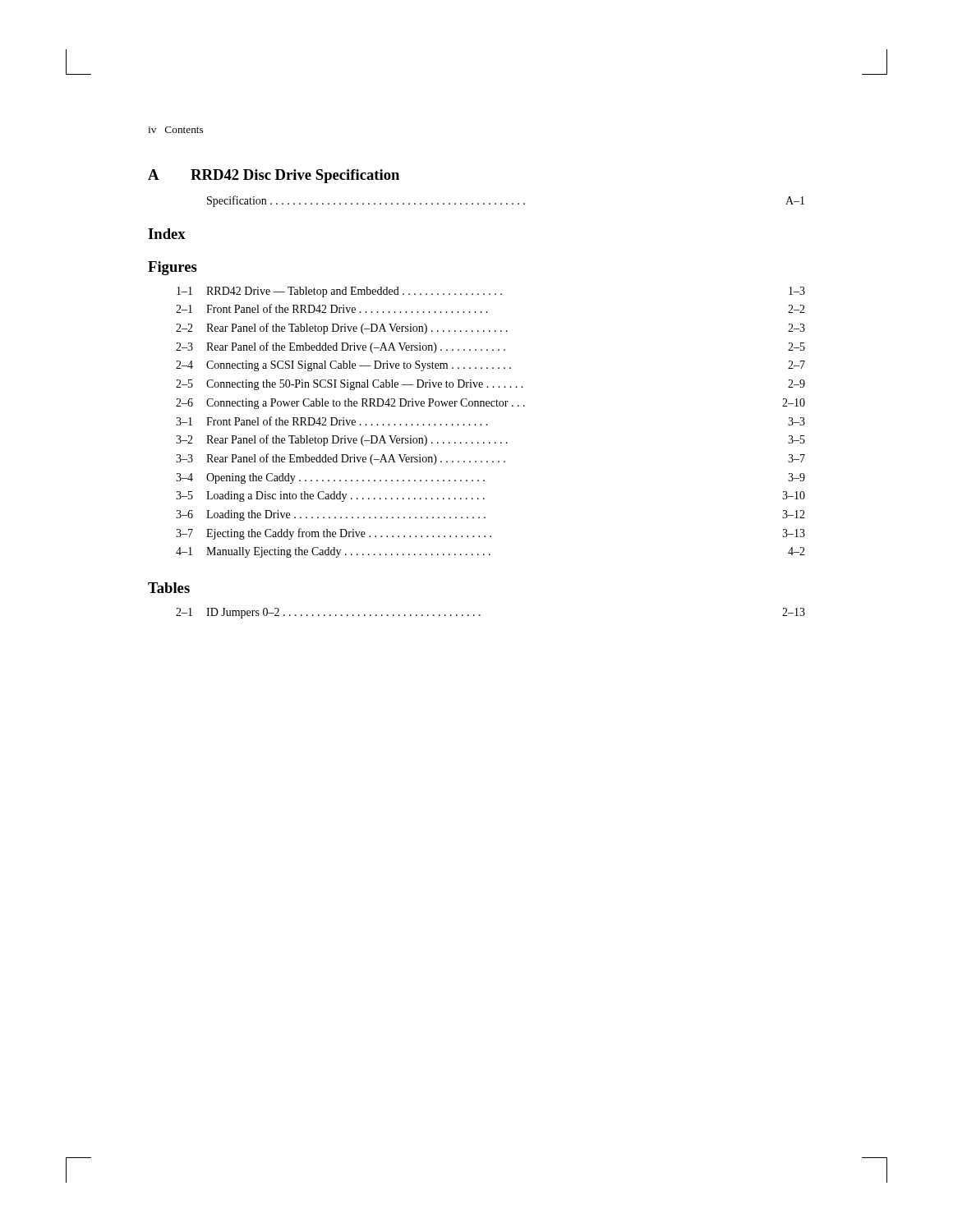Click on the list item that says "2–1 Front Panel"
Viewport: 953px width, 1232px height.
pos(476,310)
